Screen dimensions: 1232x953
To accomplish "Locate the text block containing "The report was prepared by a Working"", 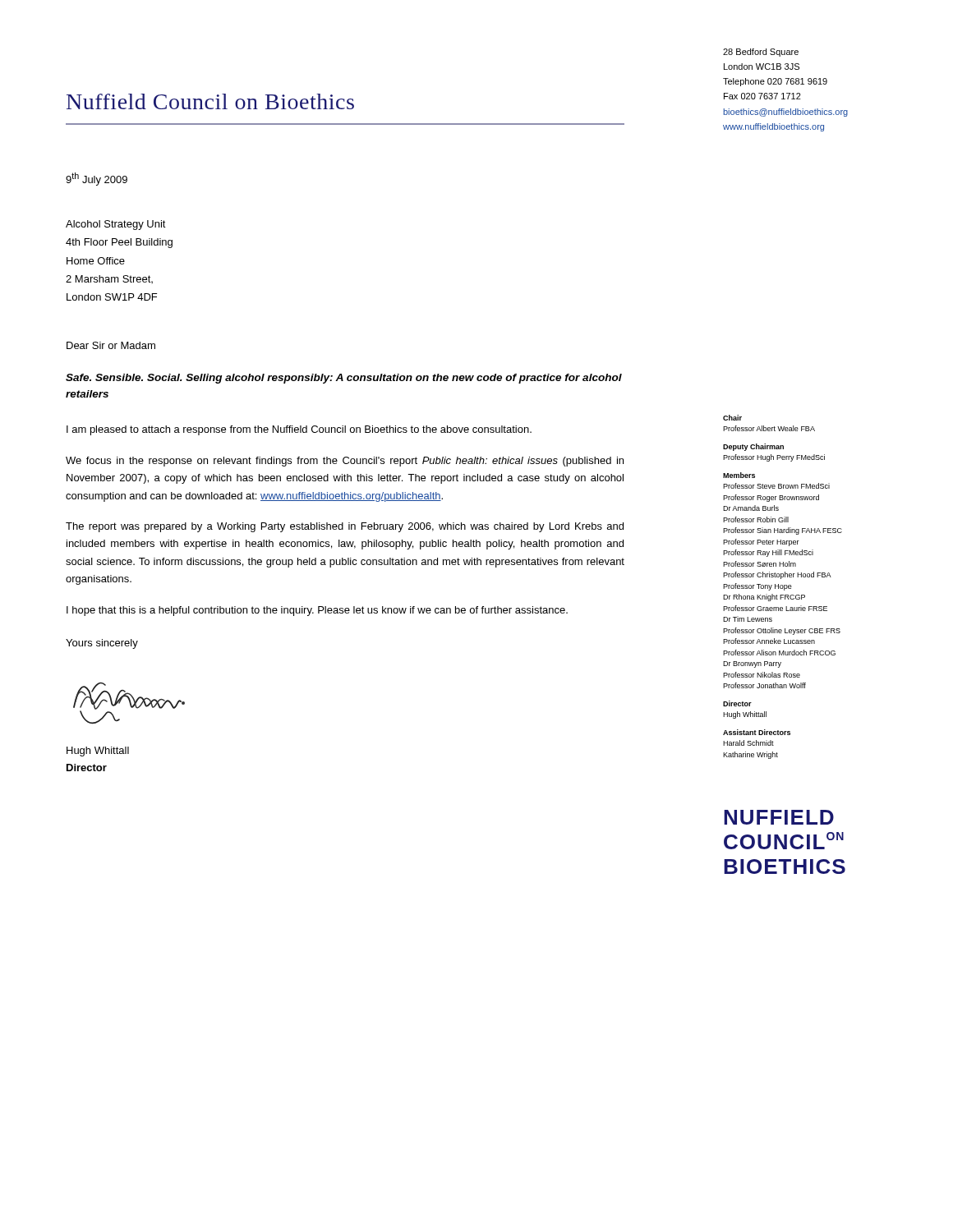I will (x=345, y=552).
